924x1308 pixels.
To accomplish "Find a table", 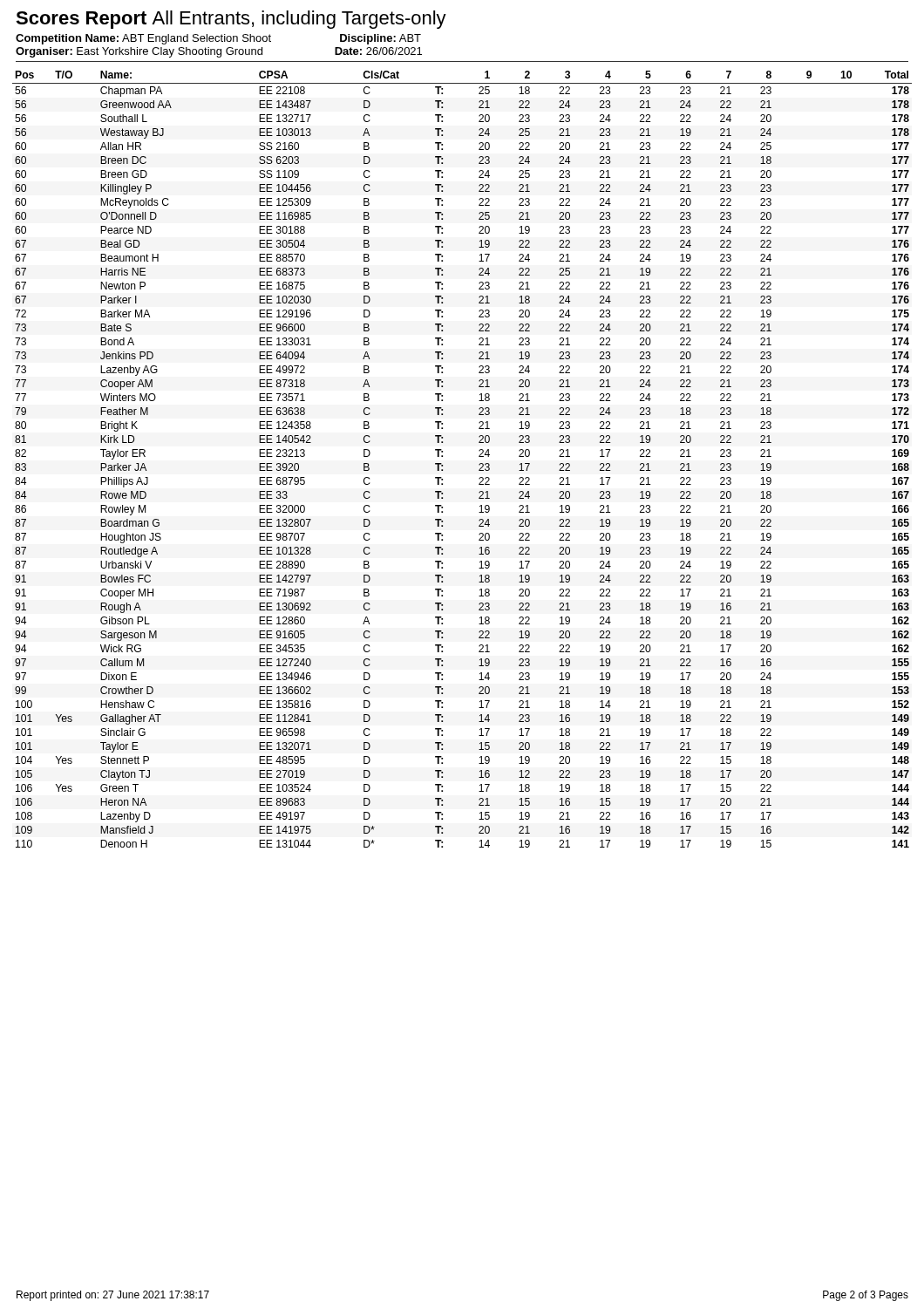I will pos(462,457).
